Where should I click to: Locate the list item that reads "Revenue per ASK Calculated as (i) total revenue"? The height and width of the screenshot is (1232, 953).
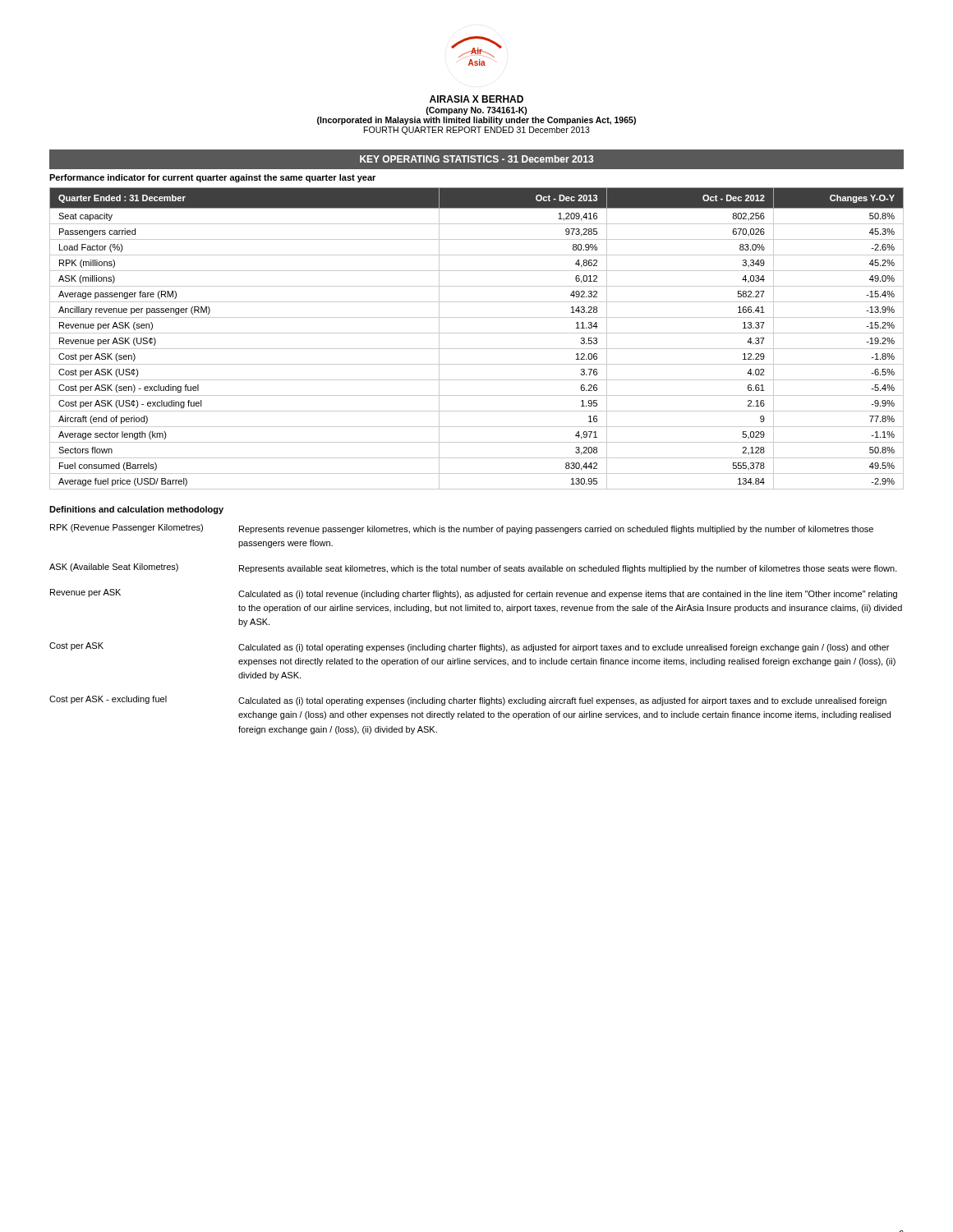(x=476, y=608)
